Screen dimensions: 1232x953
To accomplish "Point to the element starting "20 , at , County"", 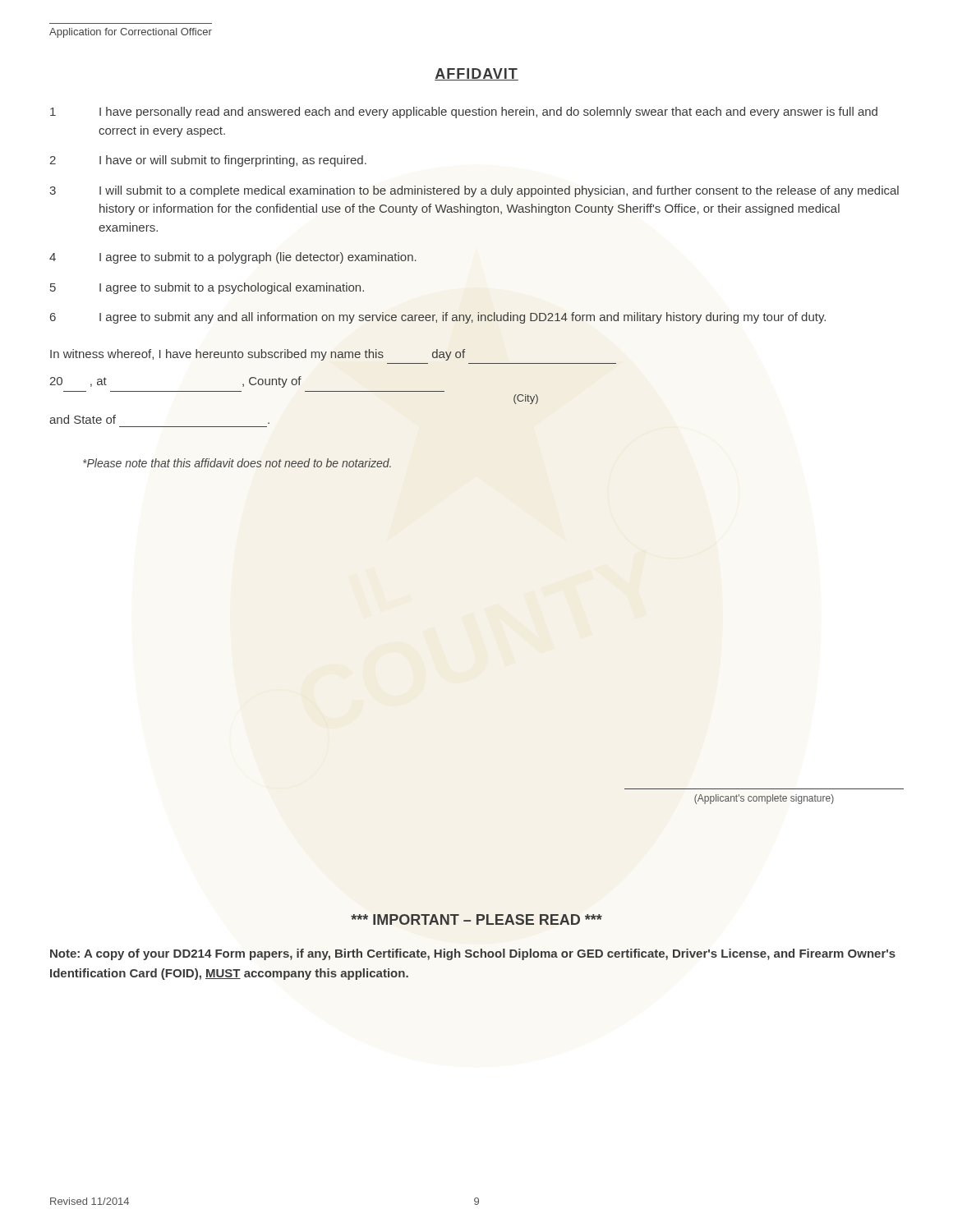I will tap(247, 382).
